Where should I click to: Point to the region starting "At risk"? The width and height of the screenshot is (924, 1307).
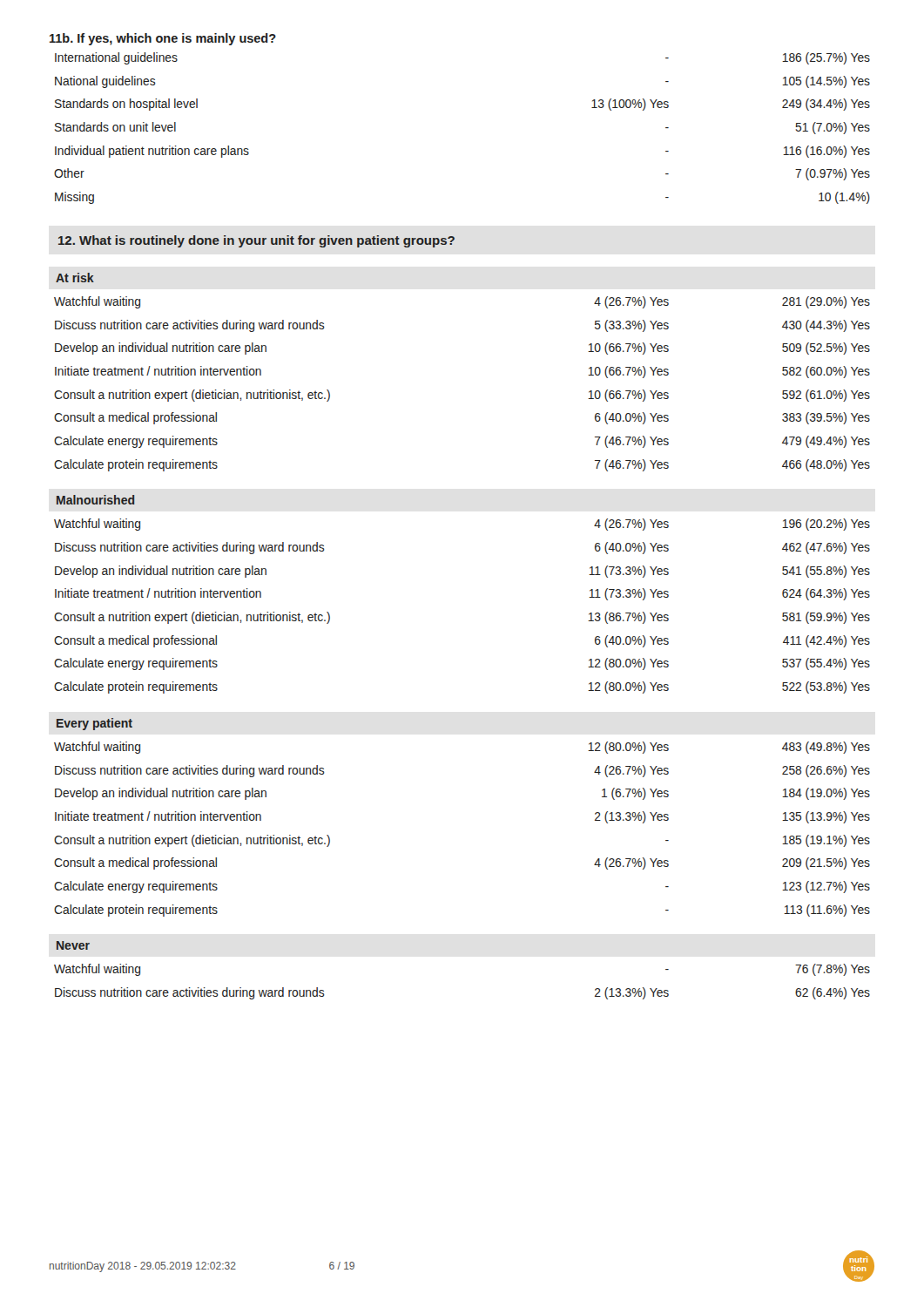(75, 278)
